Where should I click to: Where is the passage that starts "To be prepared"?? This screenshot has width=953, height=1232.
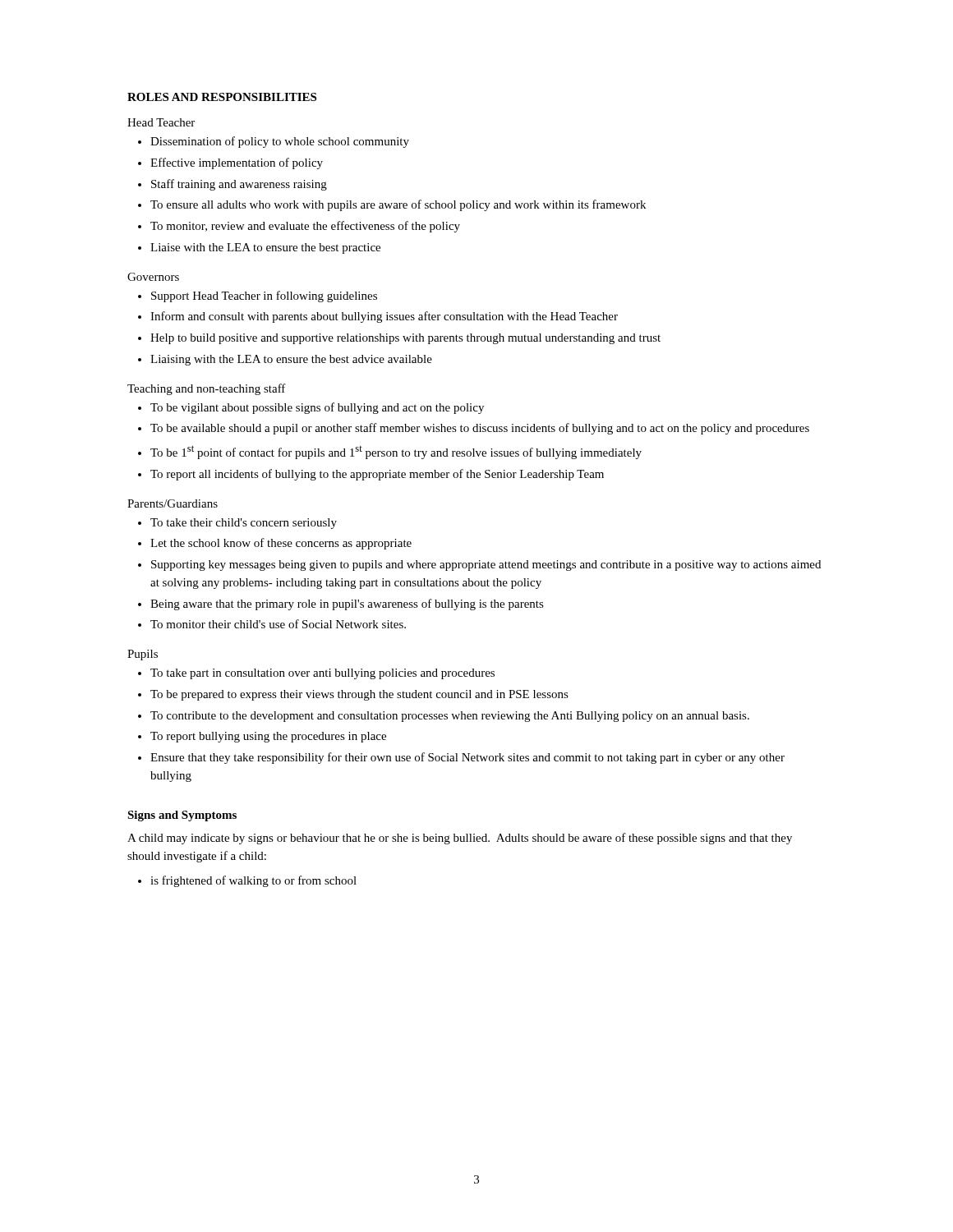(x=359, y=694)
